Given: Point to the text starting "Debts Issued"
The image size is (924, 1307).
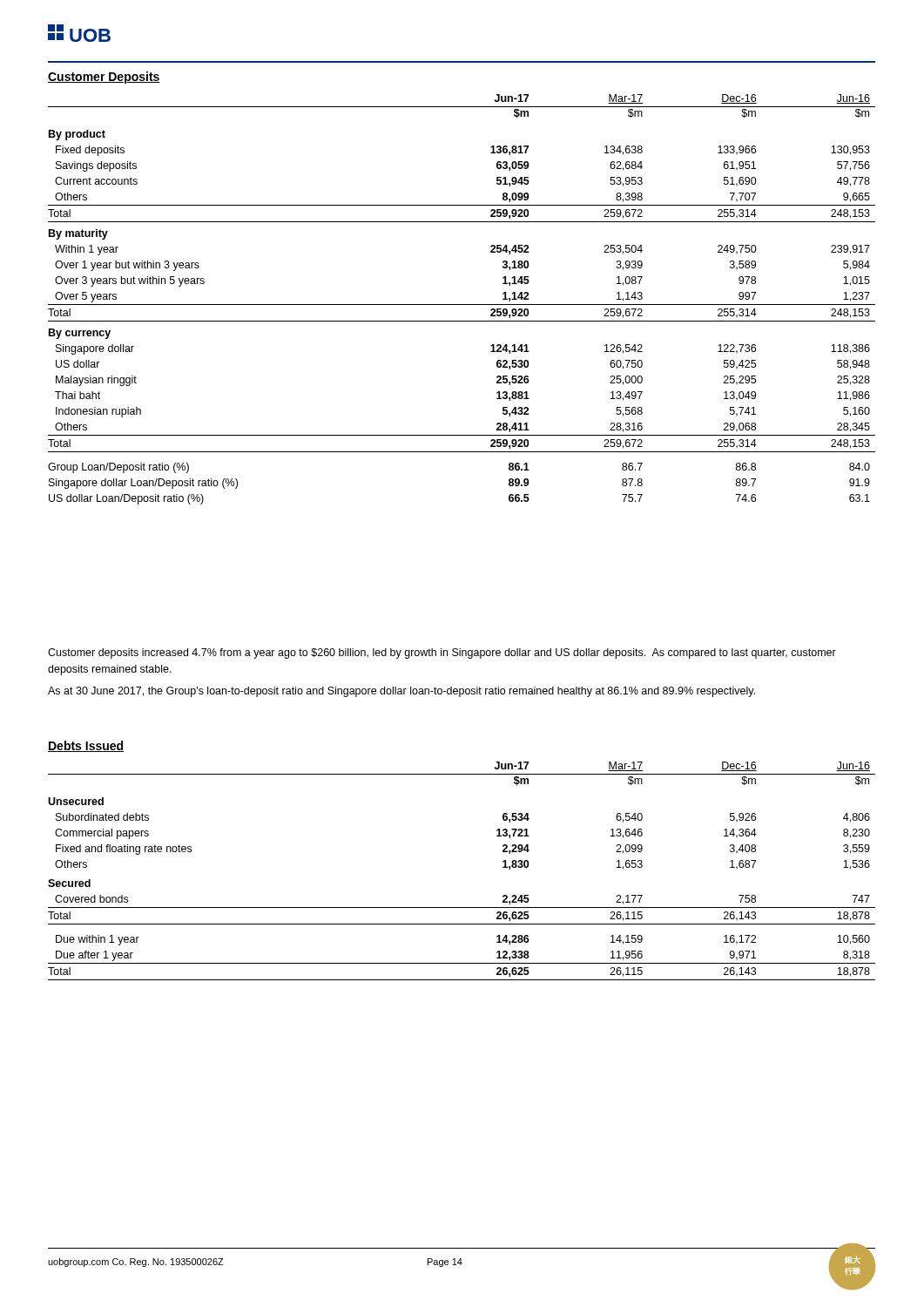Looking at the screenshot, I should (86, 746).
